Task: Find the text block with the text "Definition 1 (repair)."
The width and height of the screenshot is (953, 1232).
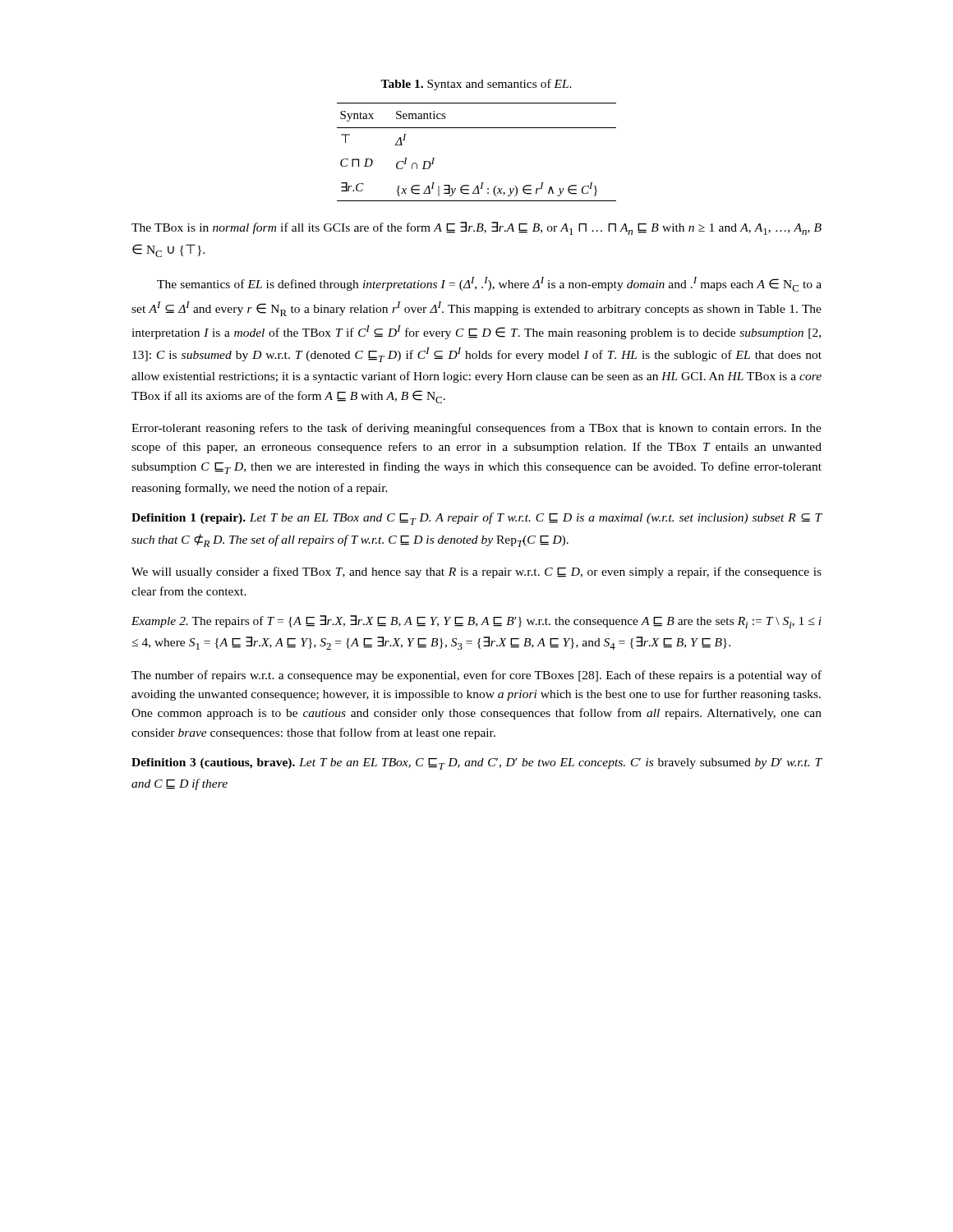Action: (x=476, y=530)
